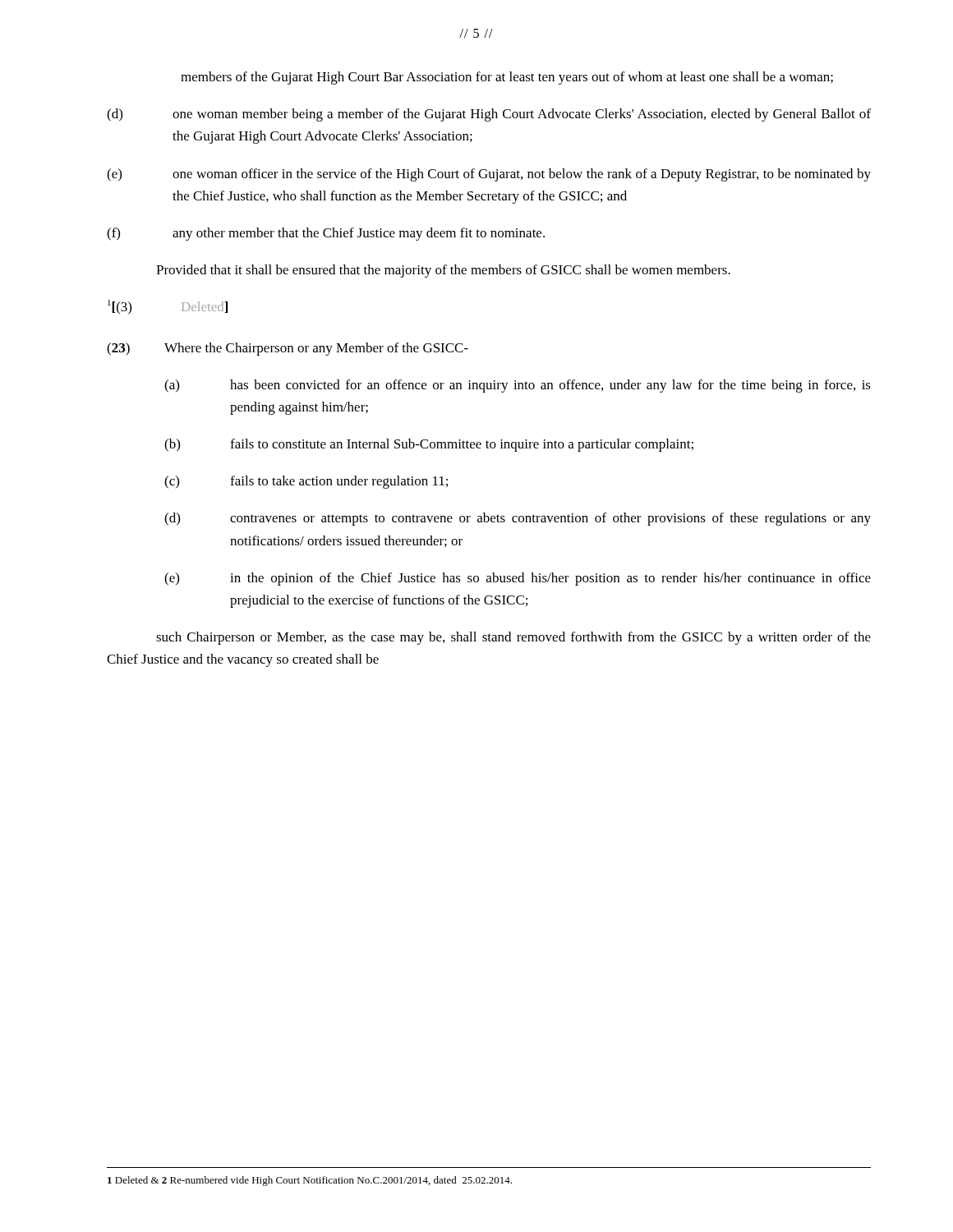Select the passage starting "(b) fails to constitute an Internal"
The image size is (953, 1232).
[518, 444]
